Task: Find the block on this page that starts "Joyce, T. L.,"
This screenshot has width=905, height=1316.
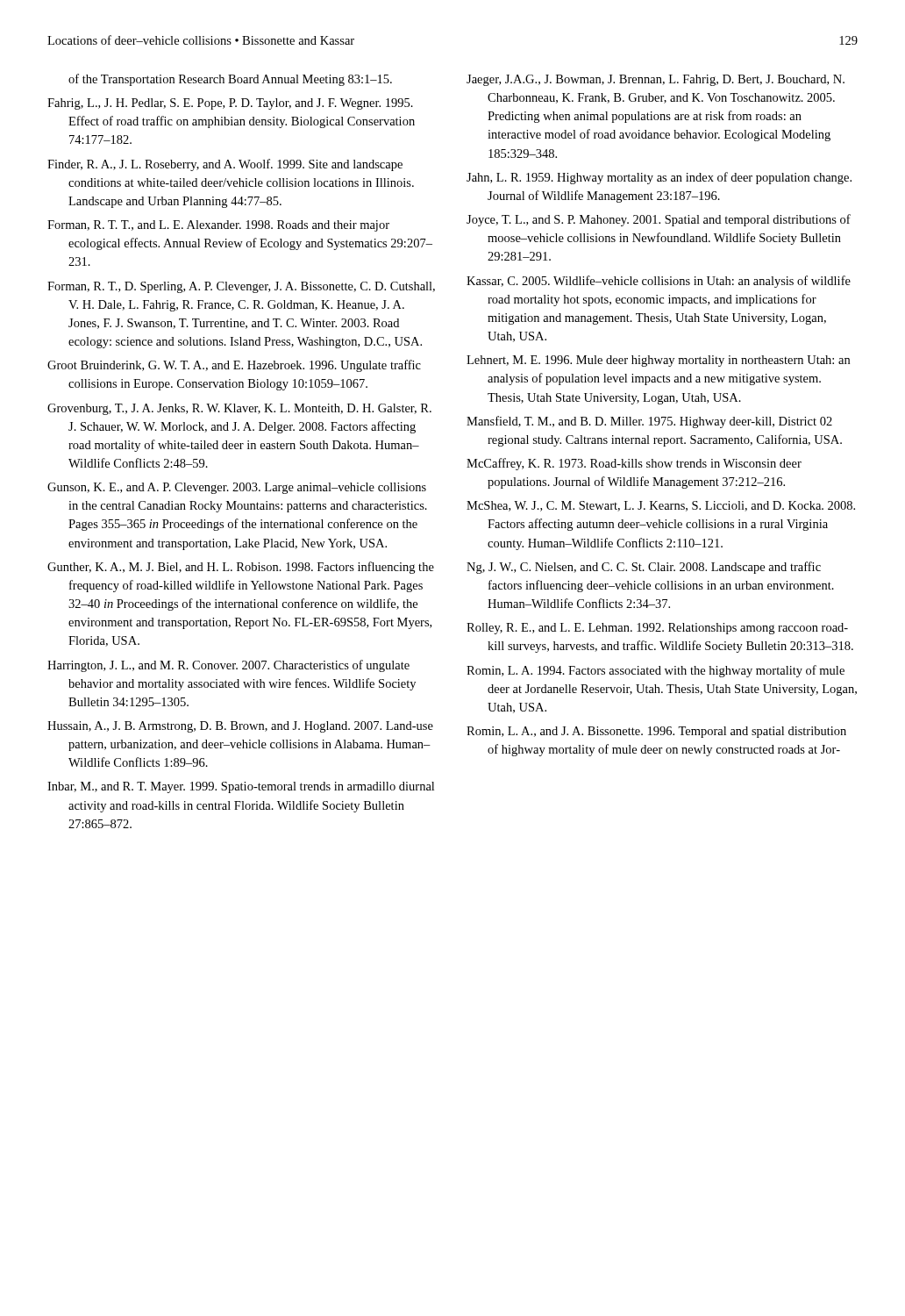Action: [658, 238]
